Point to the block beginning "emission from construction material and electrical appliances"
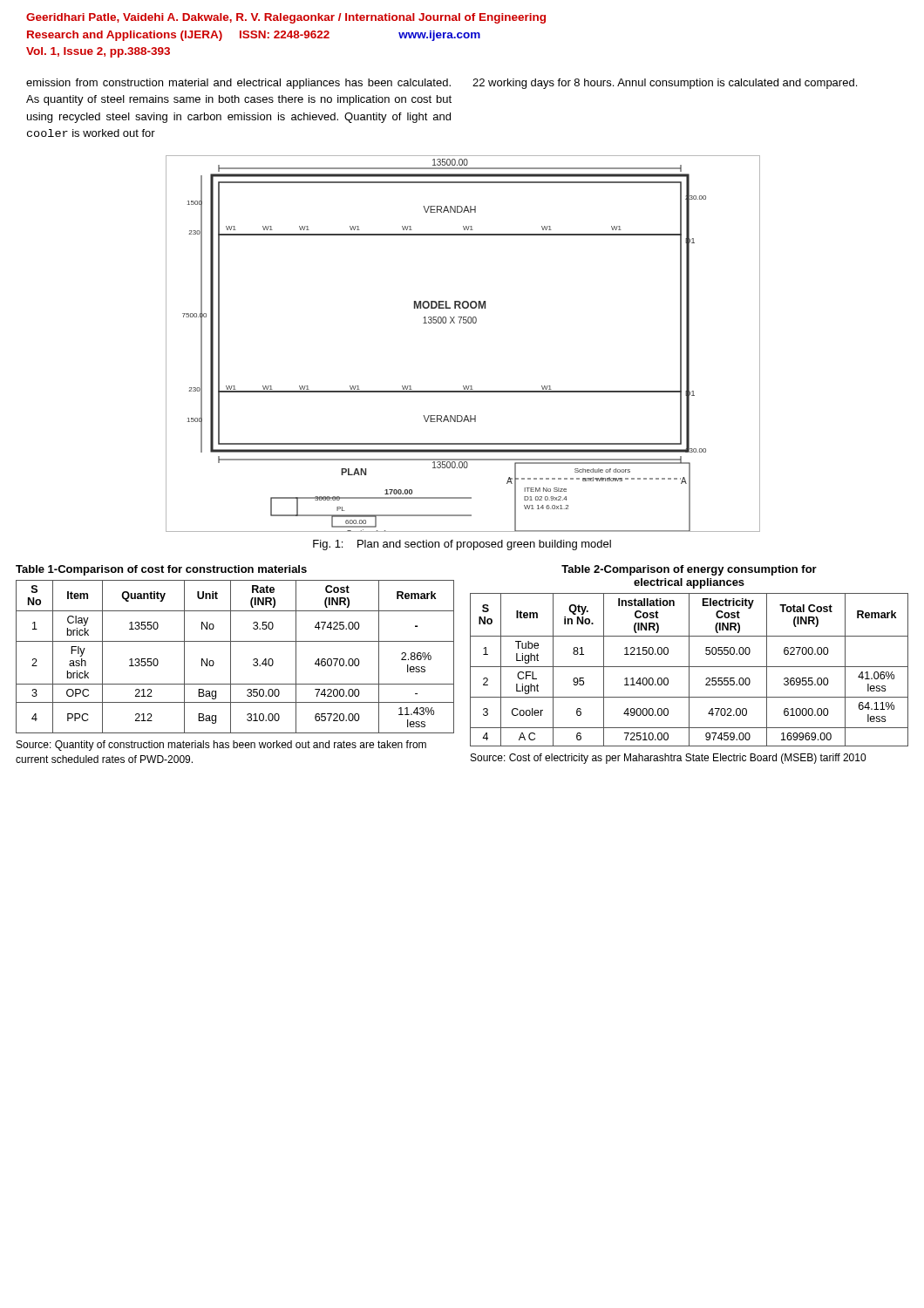The image size is (924, 1308). coord(239,108)
